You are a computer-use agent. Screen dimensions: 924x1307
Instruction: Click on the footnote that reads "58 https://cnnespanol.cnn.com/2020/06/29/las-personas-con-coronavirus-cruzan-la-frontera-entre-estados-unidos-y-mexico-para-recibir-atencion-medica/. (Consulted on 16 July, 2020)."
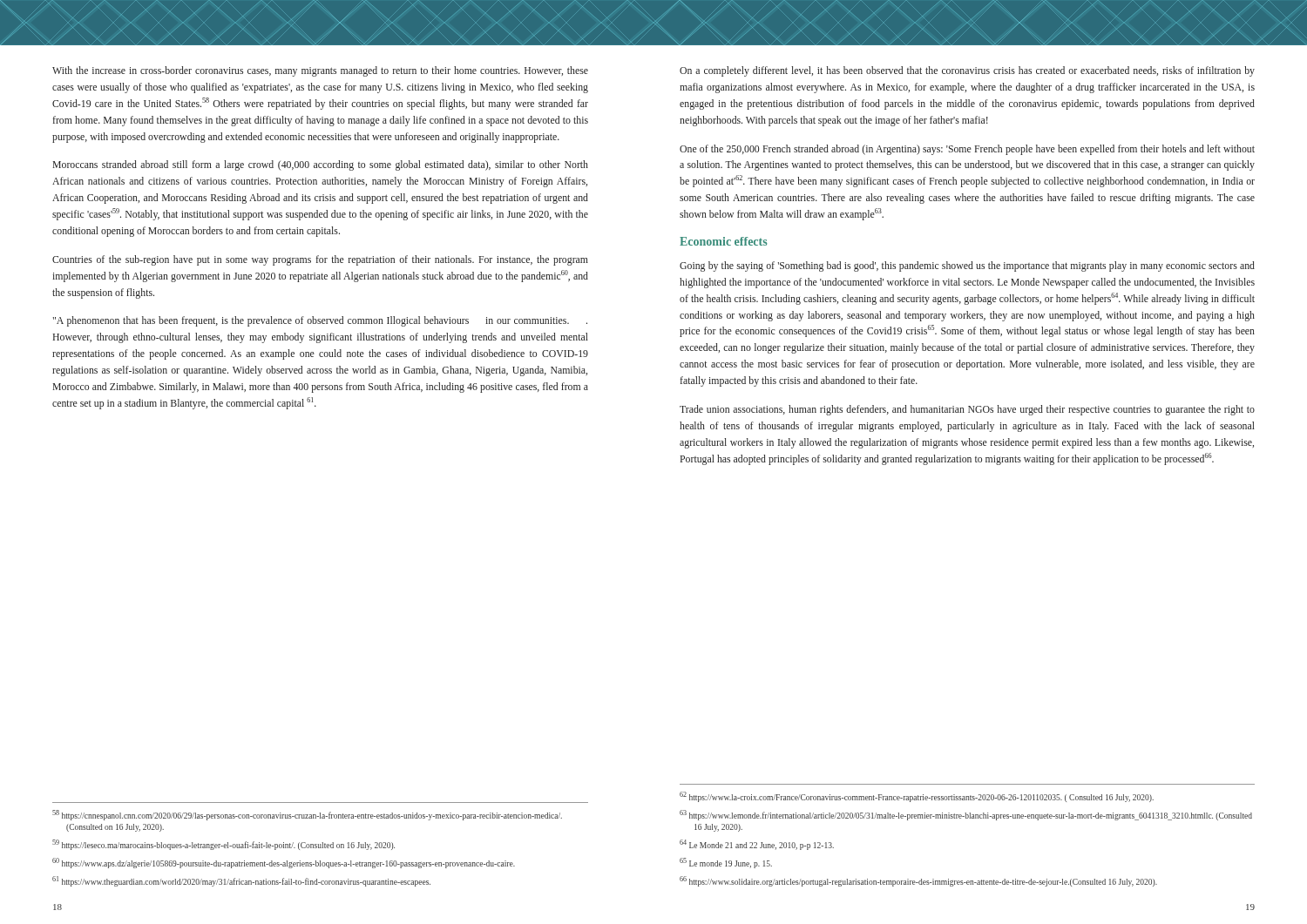point(307,820)
